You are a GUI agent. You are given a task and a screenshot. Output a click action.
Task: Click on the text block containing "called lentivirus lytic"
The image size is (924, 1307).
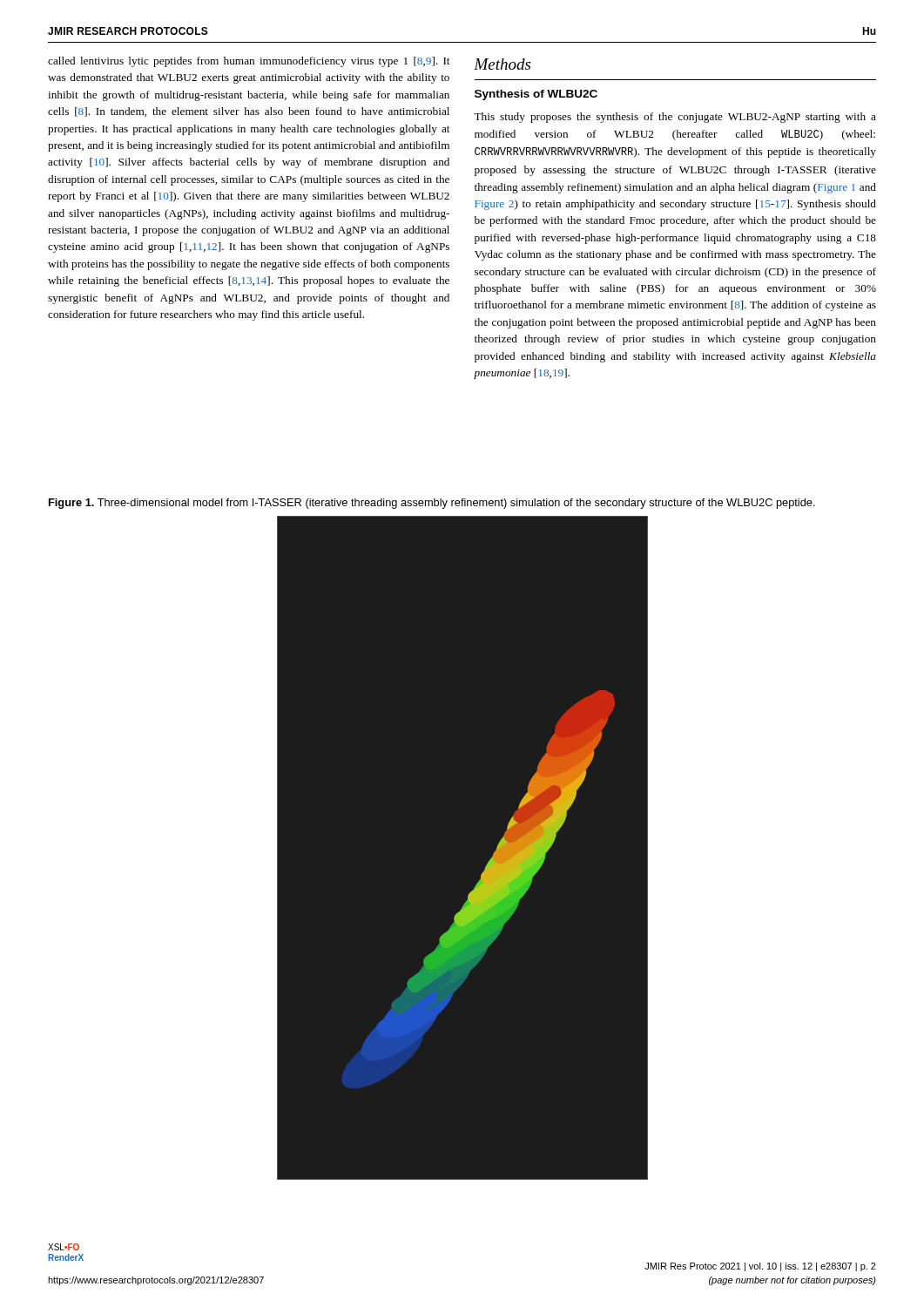click(x=249, y=188)
